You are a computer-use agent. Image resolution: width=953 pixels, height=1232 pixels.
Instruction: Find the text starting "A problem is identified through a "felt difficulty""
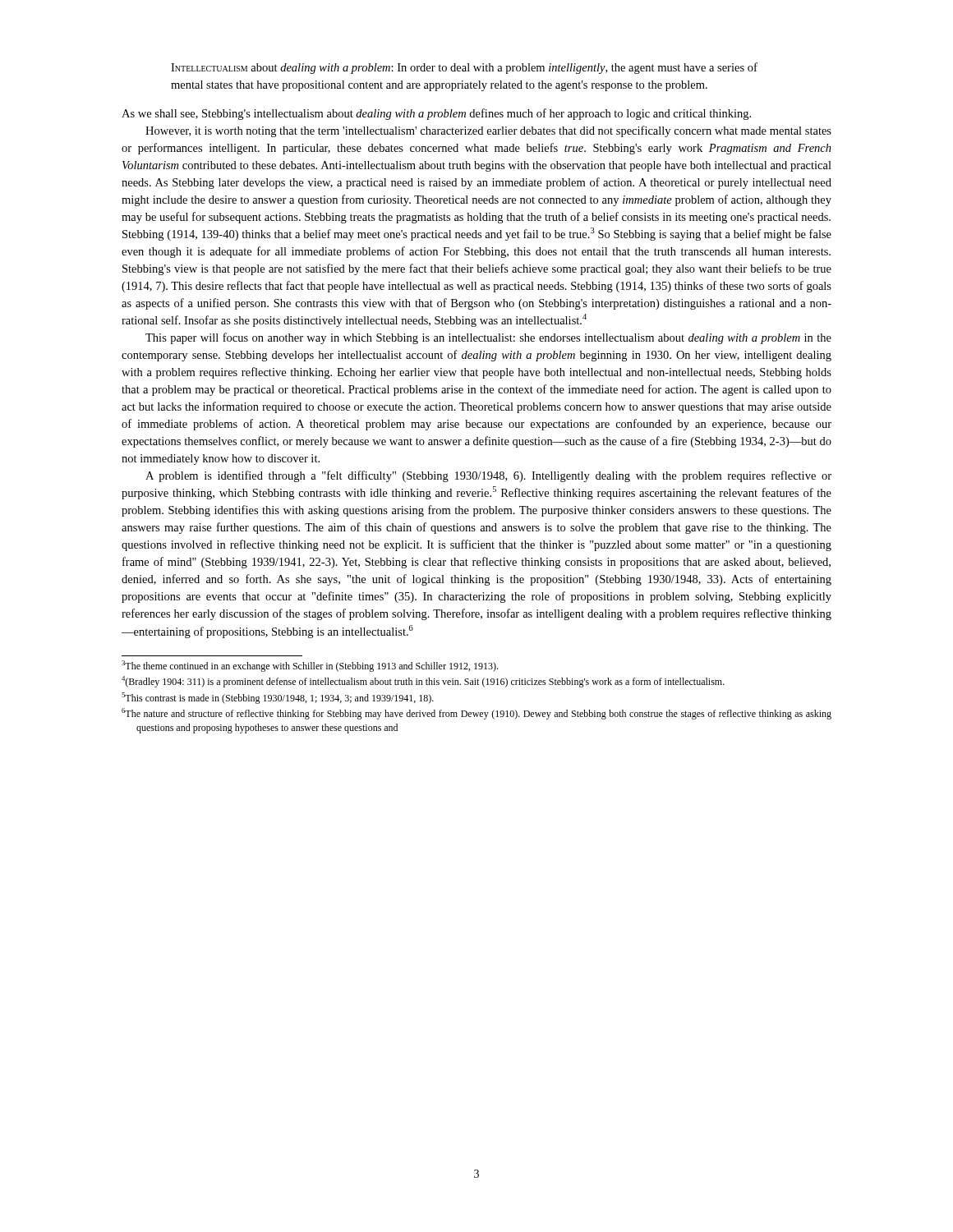point(476,554)
